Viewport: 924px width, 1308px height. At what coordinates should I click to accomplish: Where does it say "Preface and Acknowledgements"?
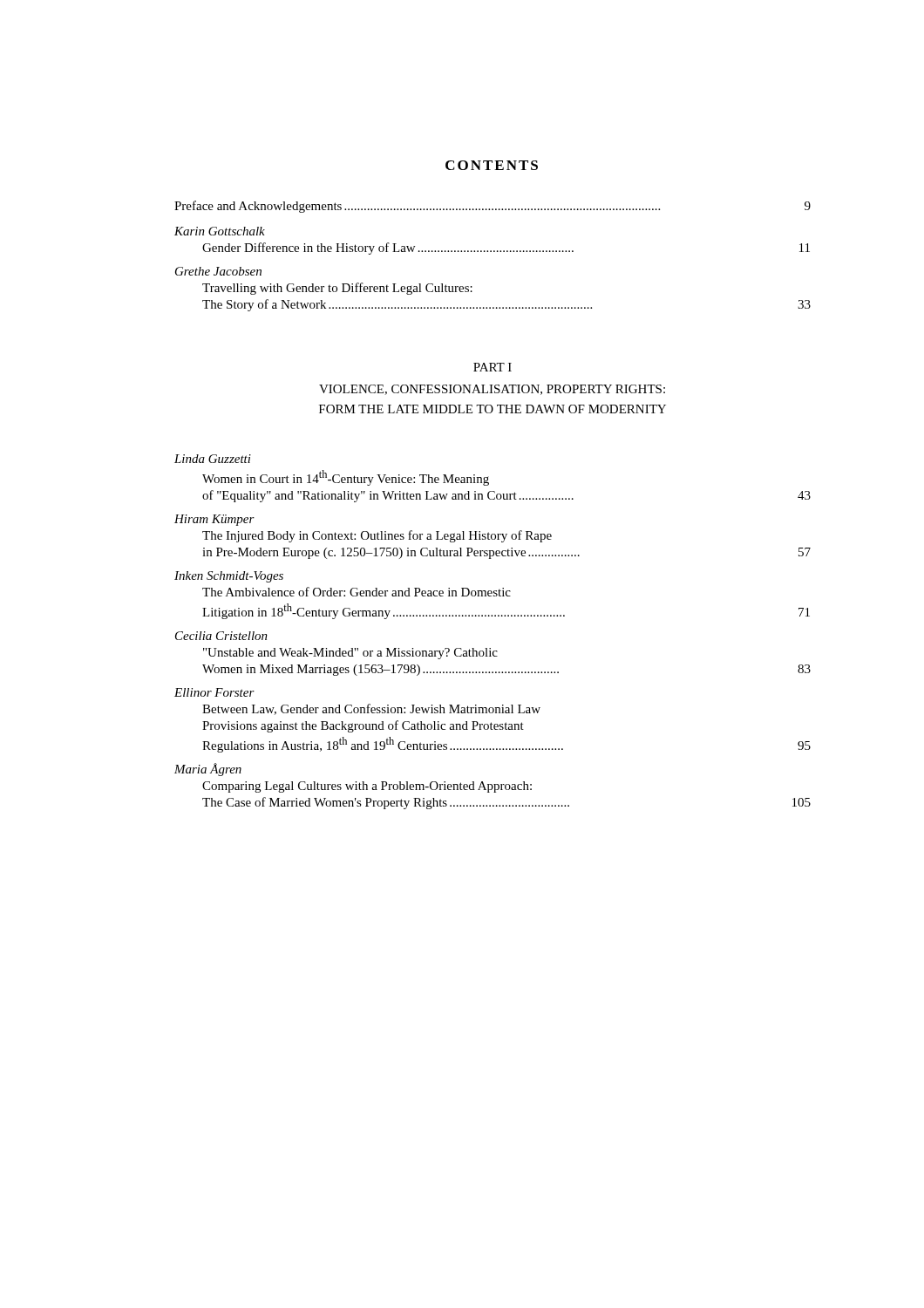pyautogui.click(x=493, y=206)
